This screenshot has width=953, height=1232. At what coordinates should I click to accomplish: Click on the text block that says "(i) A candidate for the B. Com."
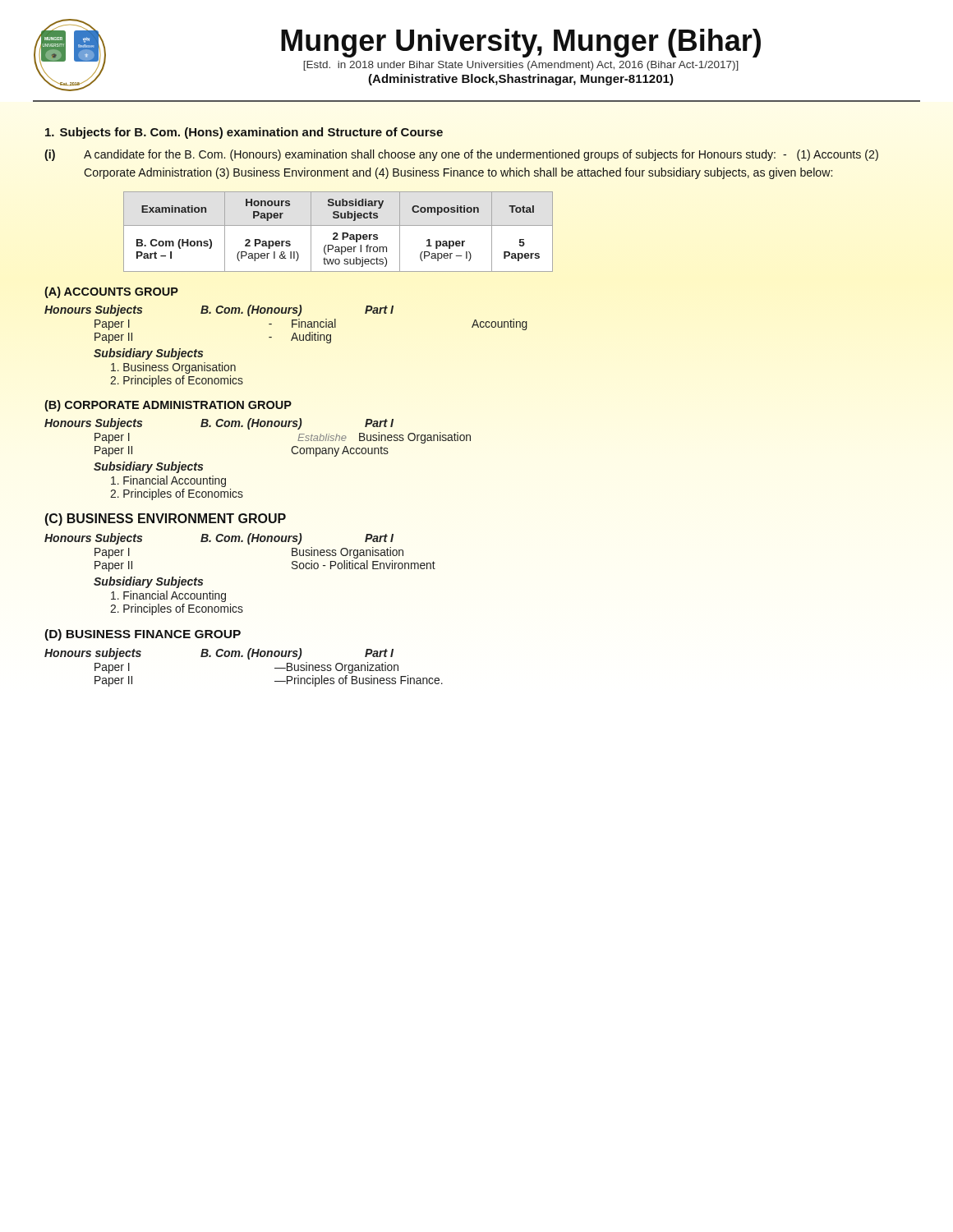(x=476, y=163)
